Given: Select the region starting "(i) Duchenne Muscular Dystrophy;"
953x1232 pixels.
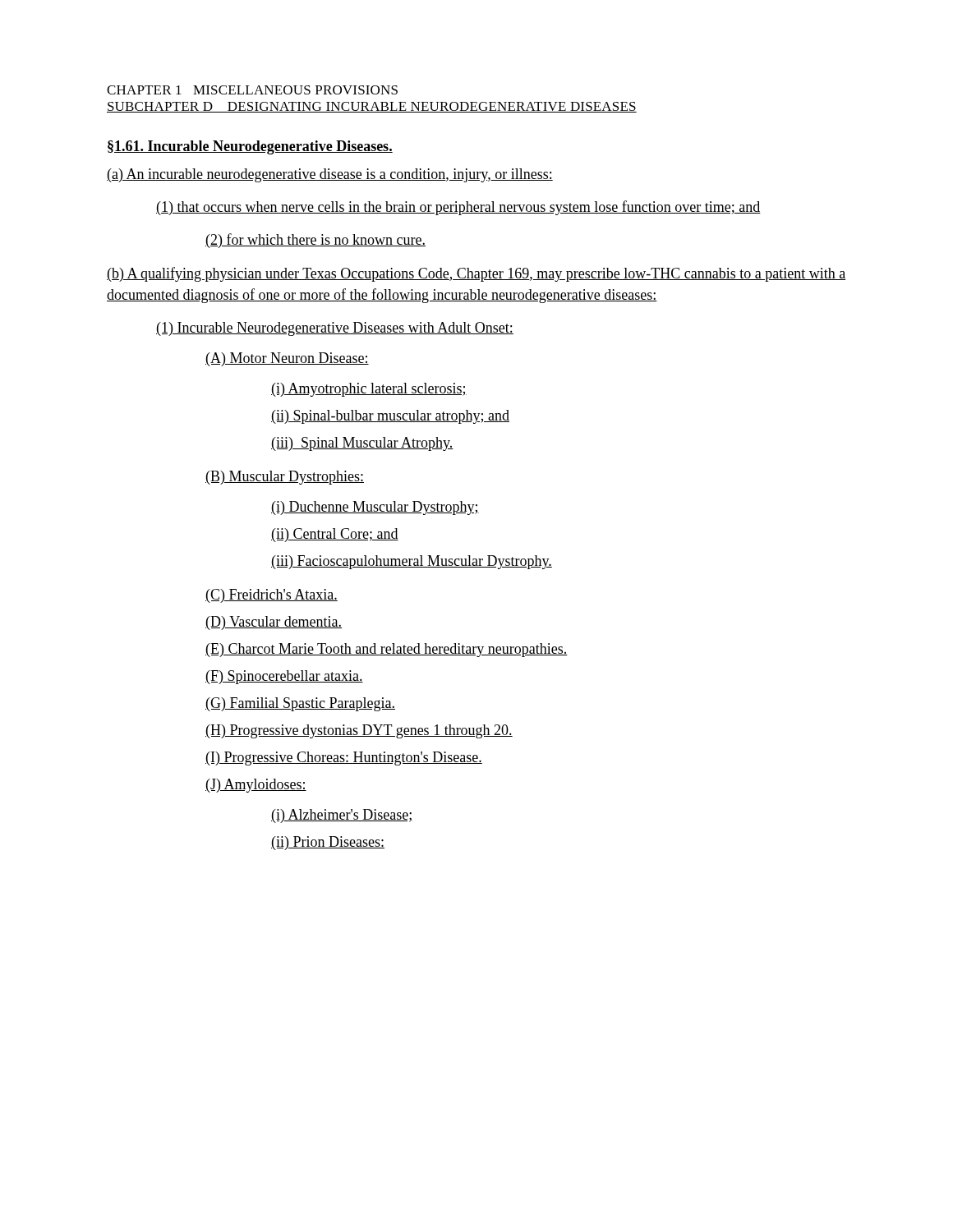Looking at the screenshot, I should pyautogui.click(x=375, y=507).
